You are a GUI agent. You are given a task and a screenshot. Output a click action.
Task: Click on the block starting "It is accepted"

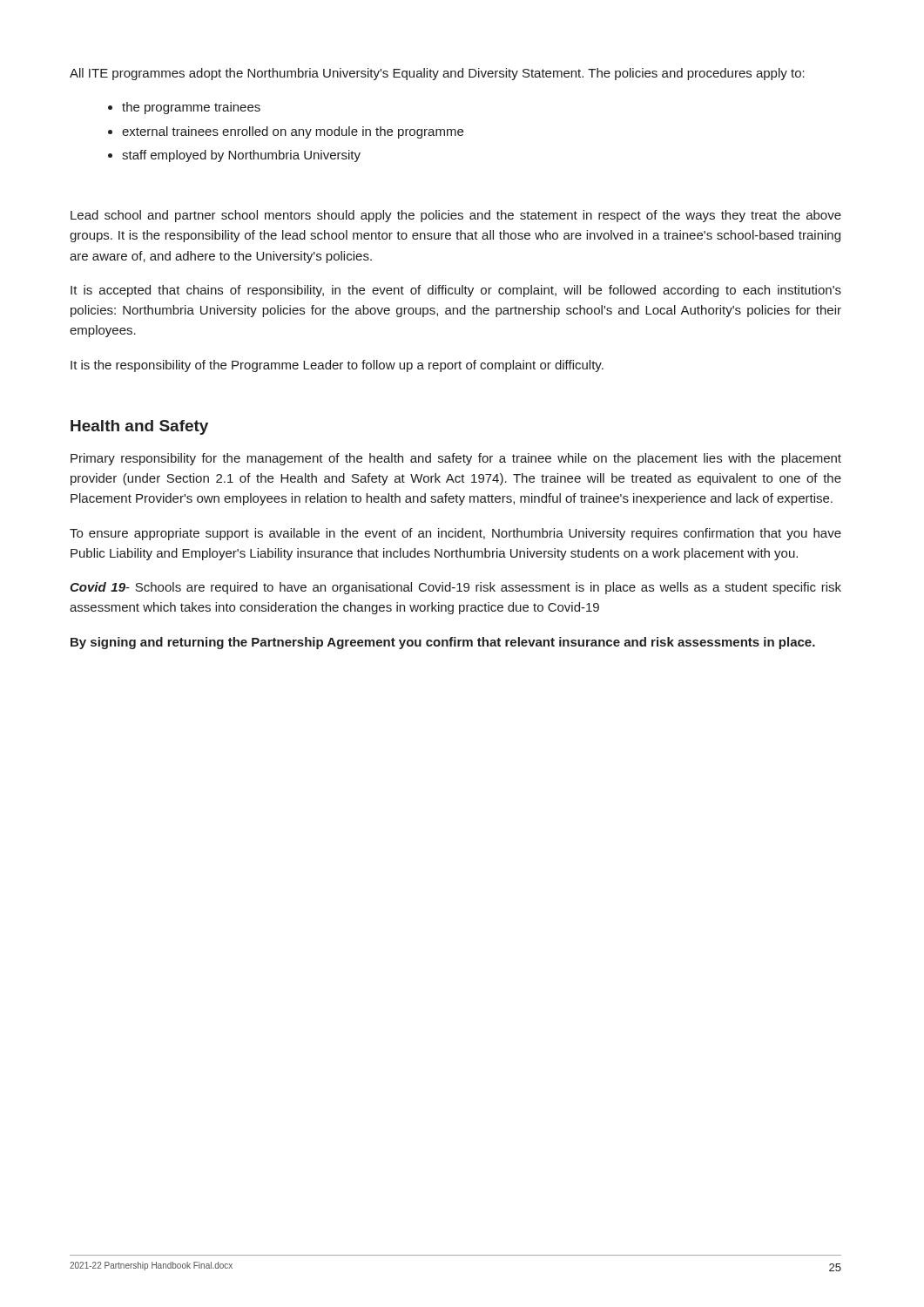455,310
